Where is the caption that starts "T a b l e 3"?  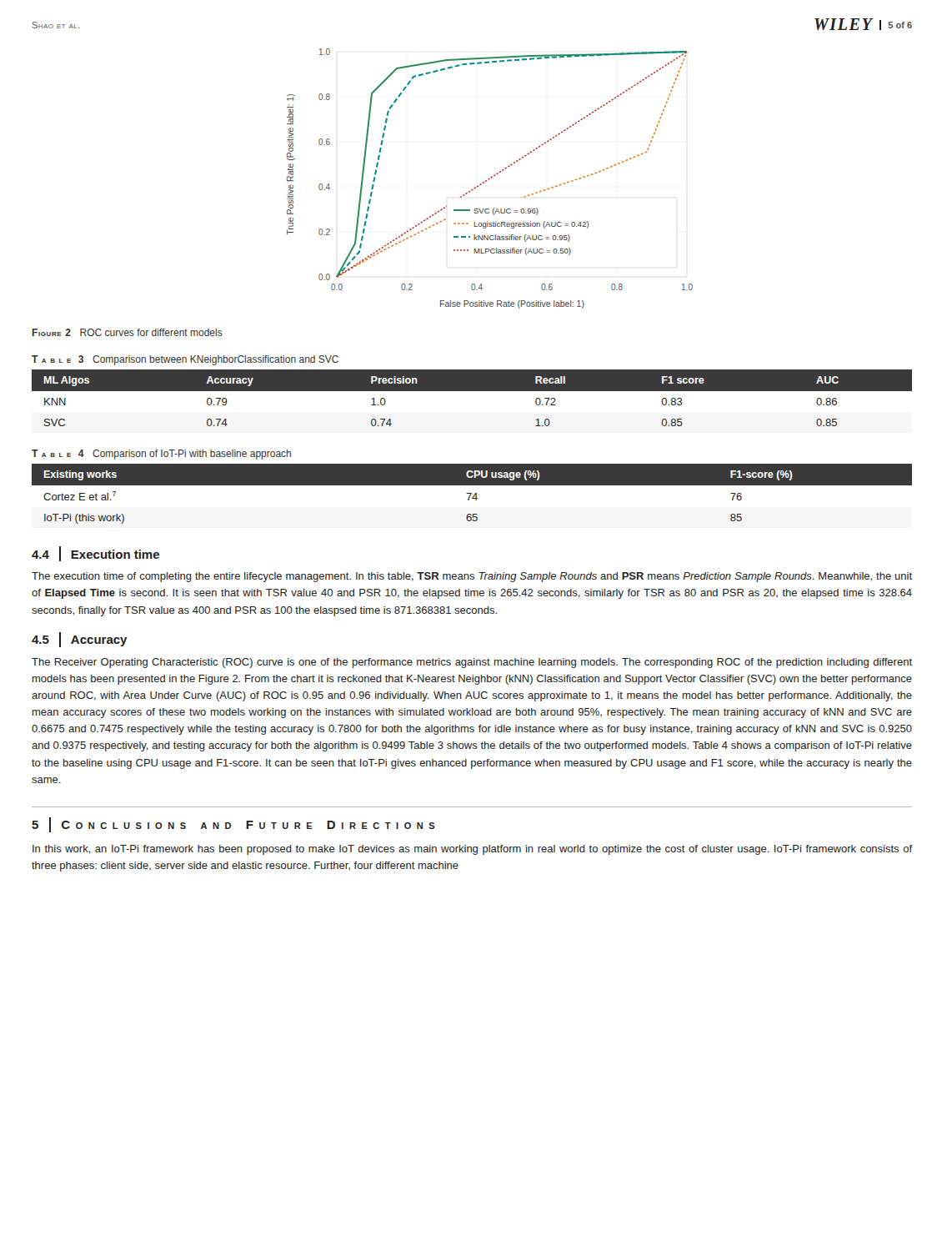pos(185,359)
